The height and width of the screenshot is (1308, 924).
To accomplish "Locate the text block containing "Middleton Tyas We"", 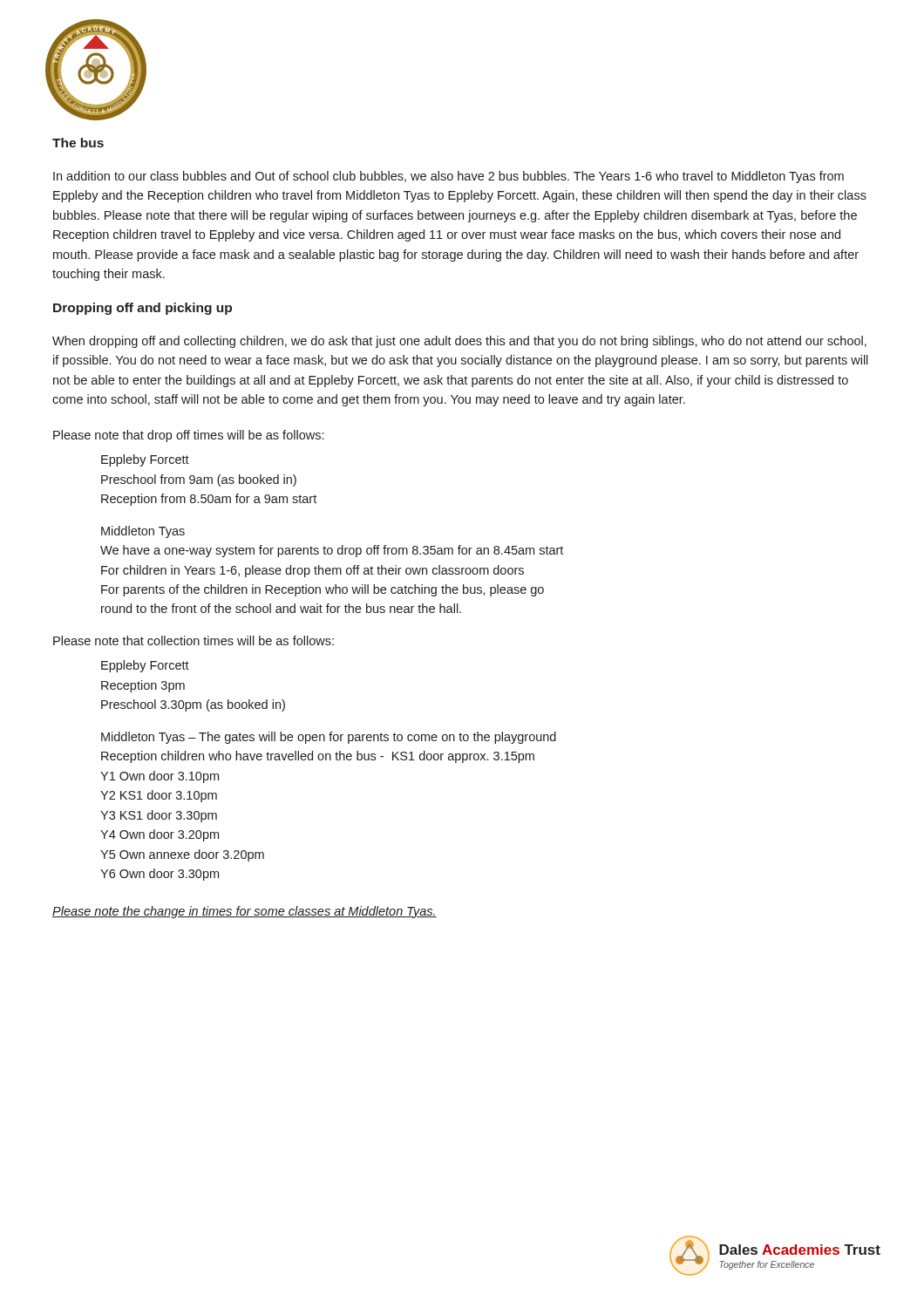I will pyautogui.click(x=332, y=570).
